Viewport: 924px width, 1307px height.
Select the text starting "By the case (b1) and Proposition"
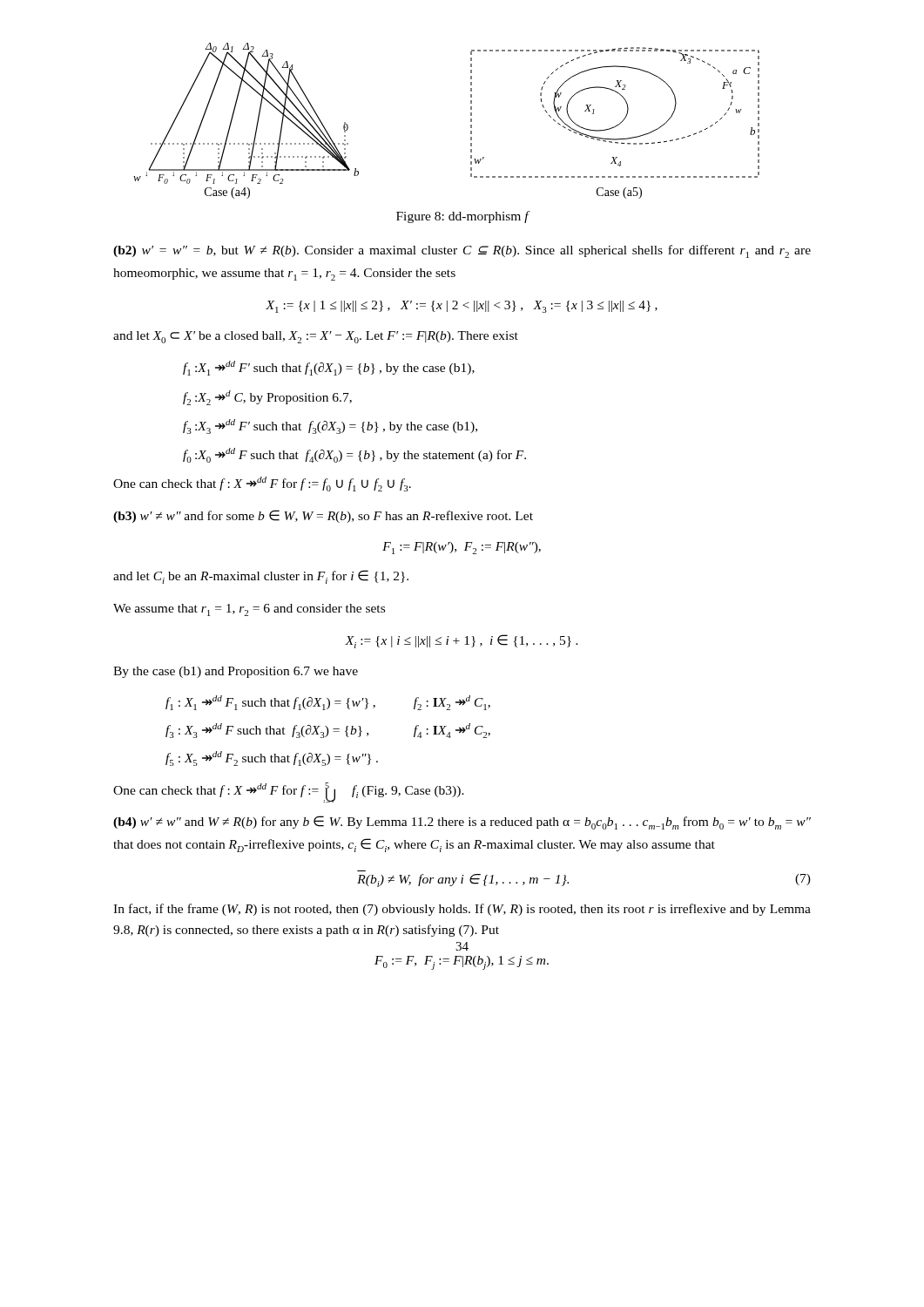(x=236, y=670)
